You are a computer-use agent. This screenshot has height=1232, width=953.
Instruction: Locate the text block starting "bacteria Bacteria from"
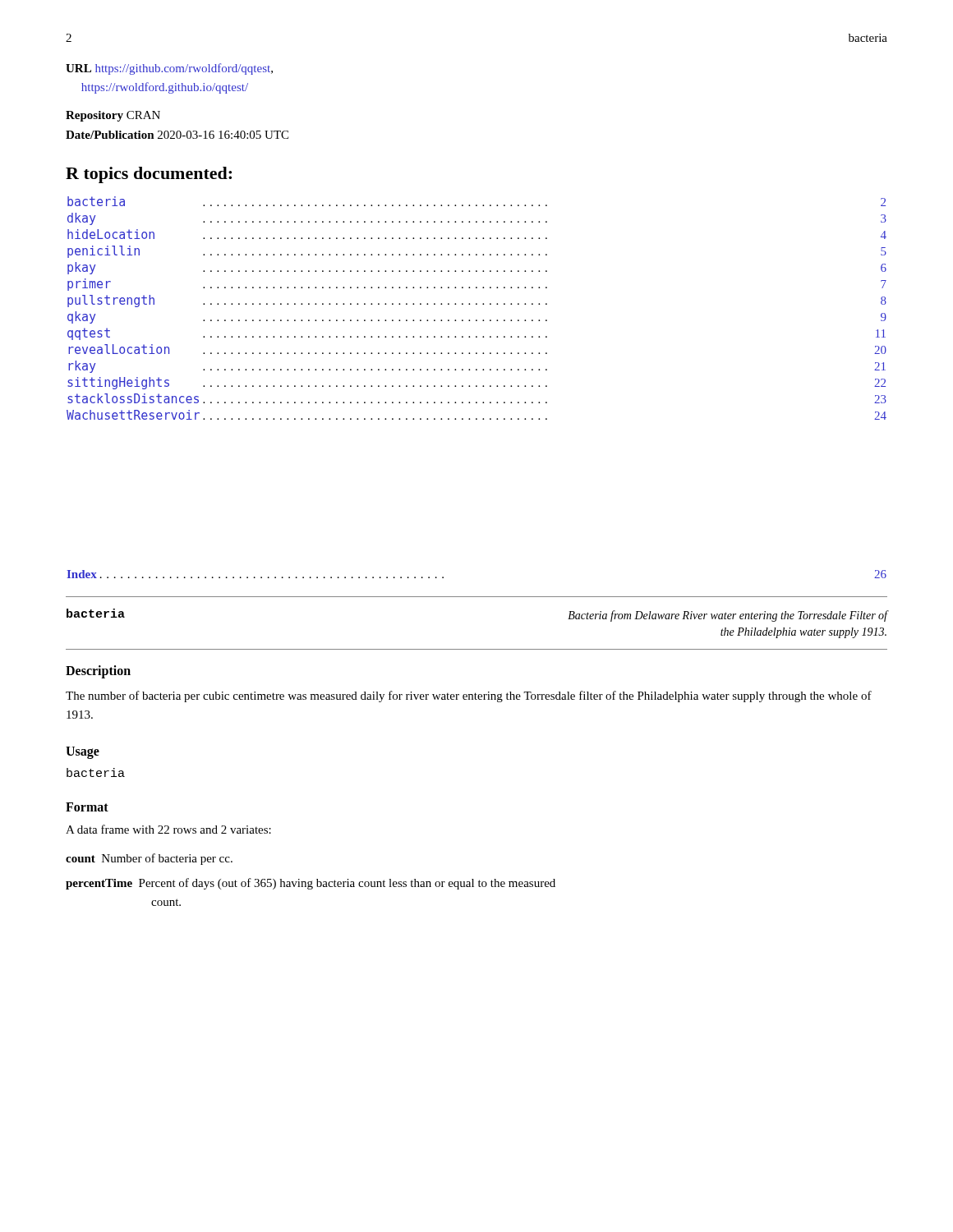tap(99, 615)
